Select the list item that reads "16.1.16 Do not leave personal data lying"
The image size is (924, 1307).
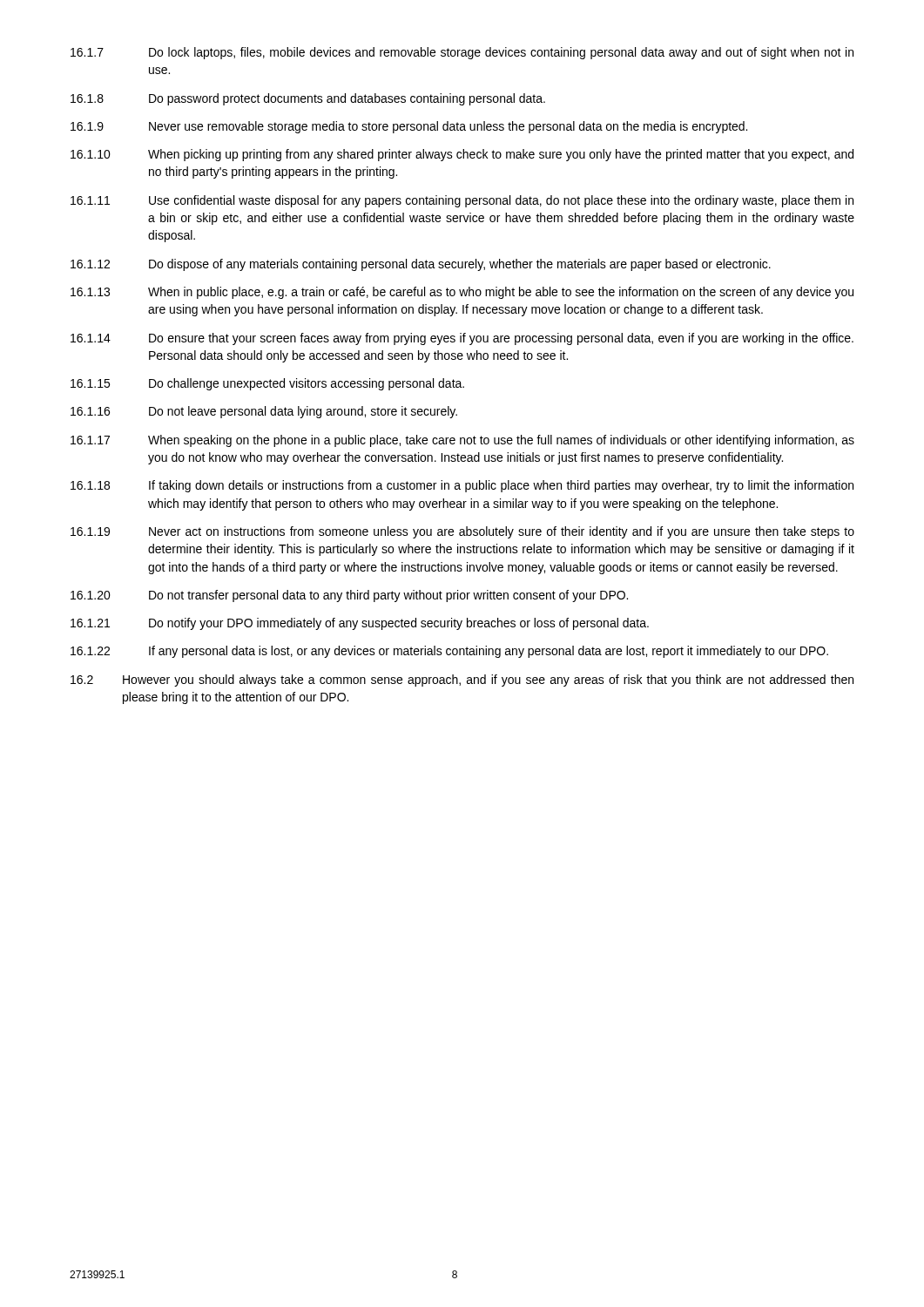click(x=462, y=412)
